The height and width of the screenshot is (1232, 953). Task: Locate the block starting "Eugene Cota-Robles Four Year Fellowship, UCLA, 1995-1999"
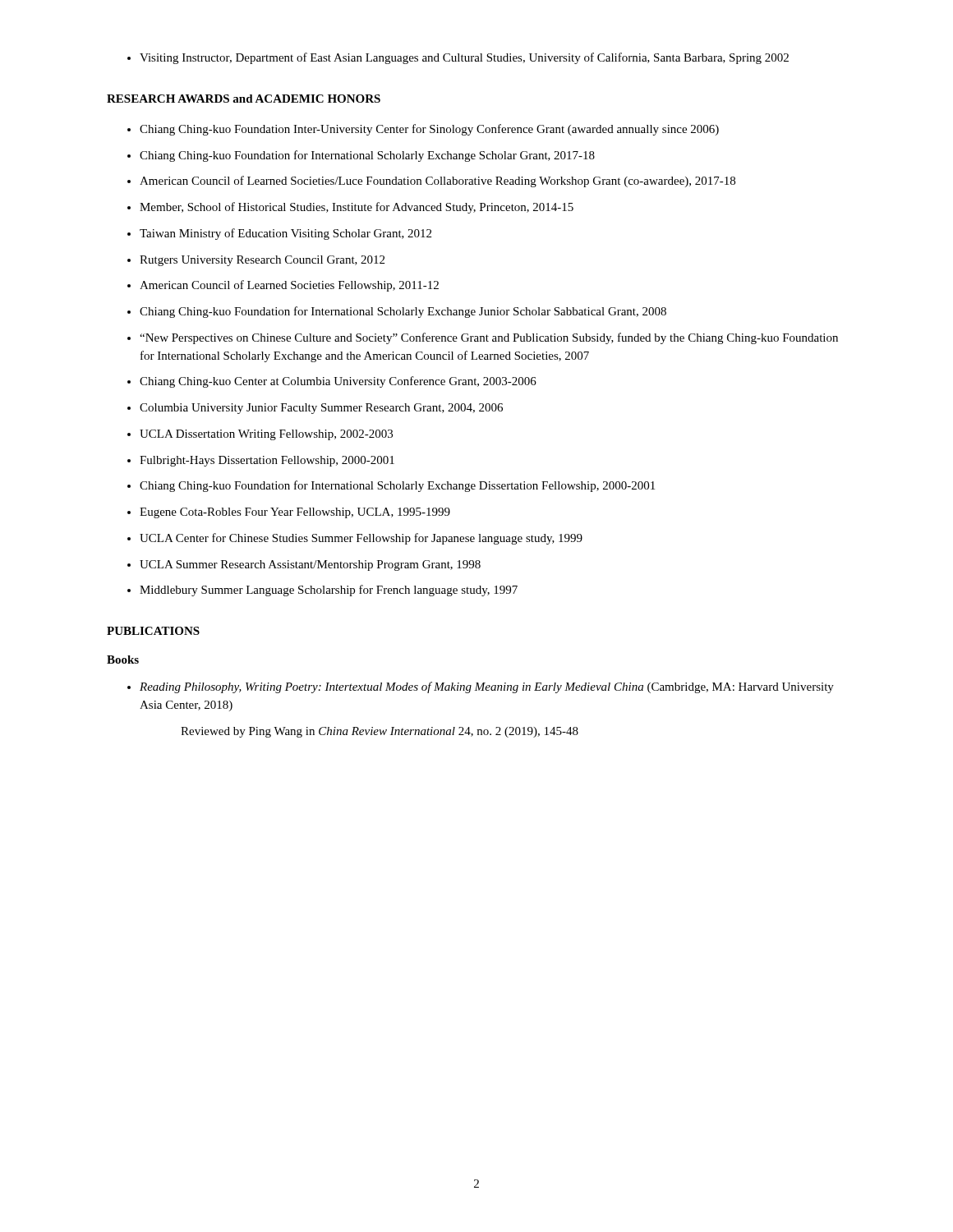[295, 512]
